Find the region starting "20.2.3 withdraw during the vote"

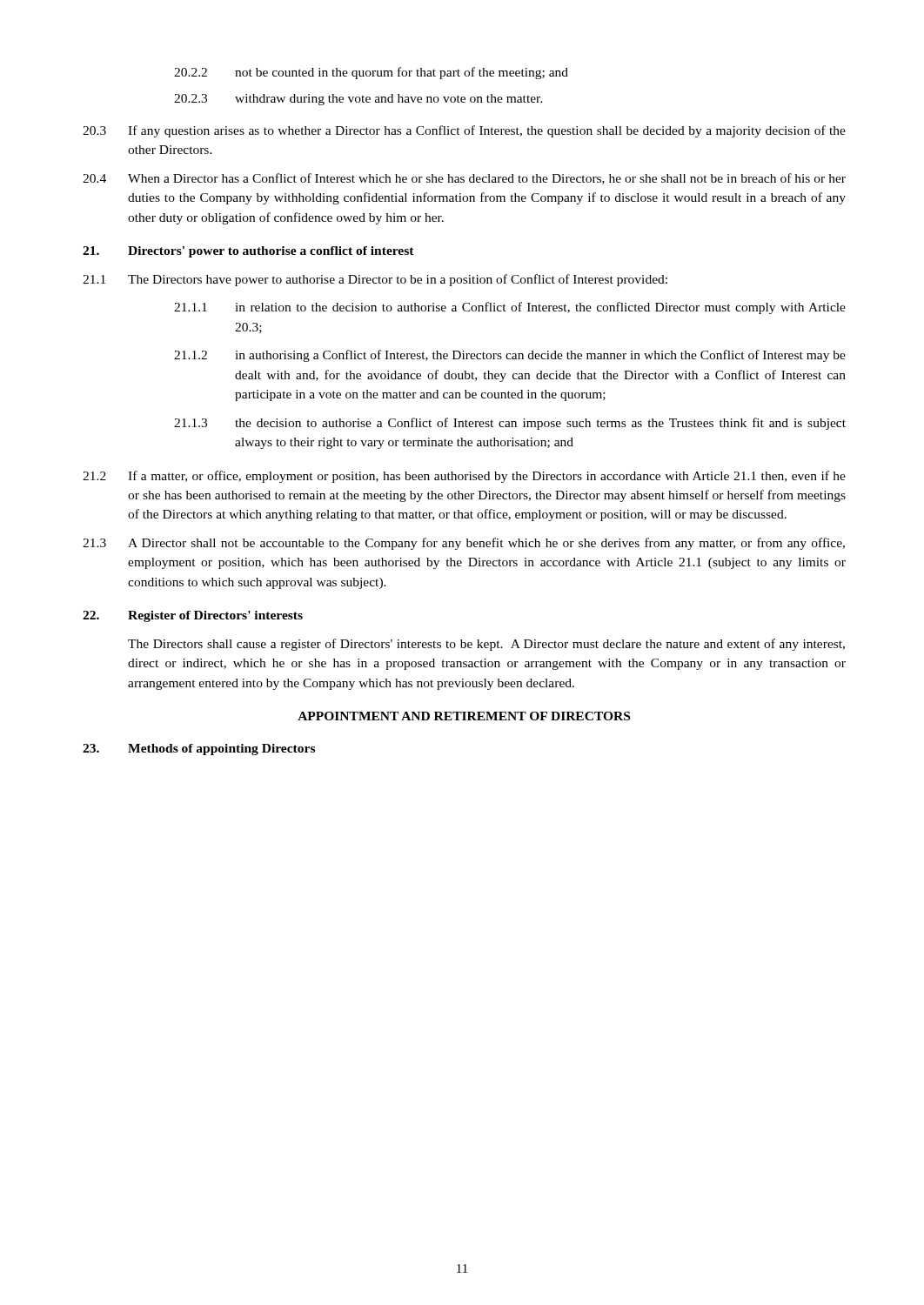tap(510, 99)
